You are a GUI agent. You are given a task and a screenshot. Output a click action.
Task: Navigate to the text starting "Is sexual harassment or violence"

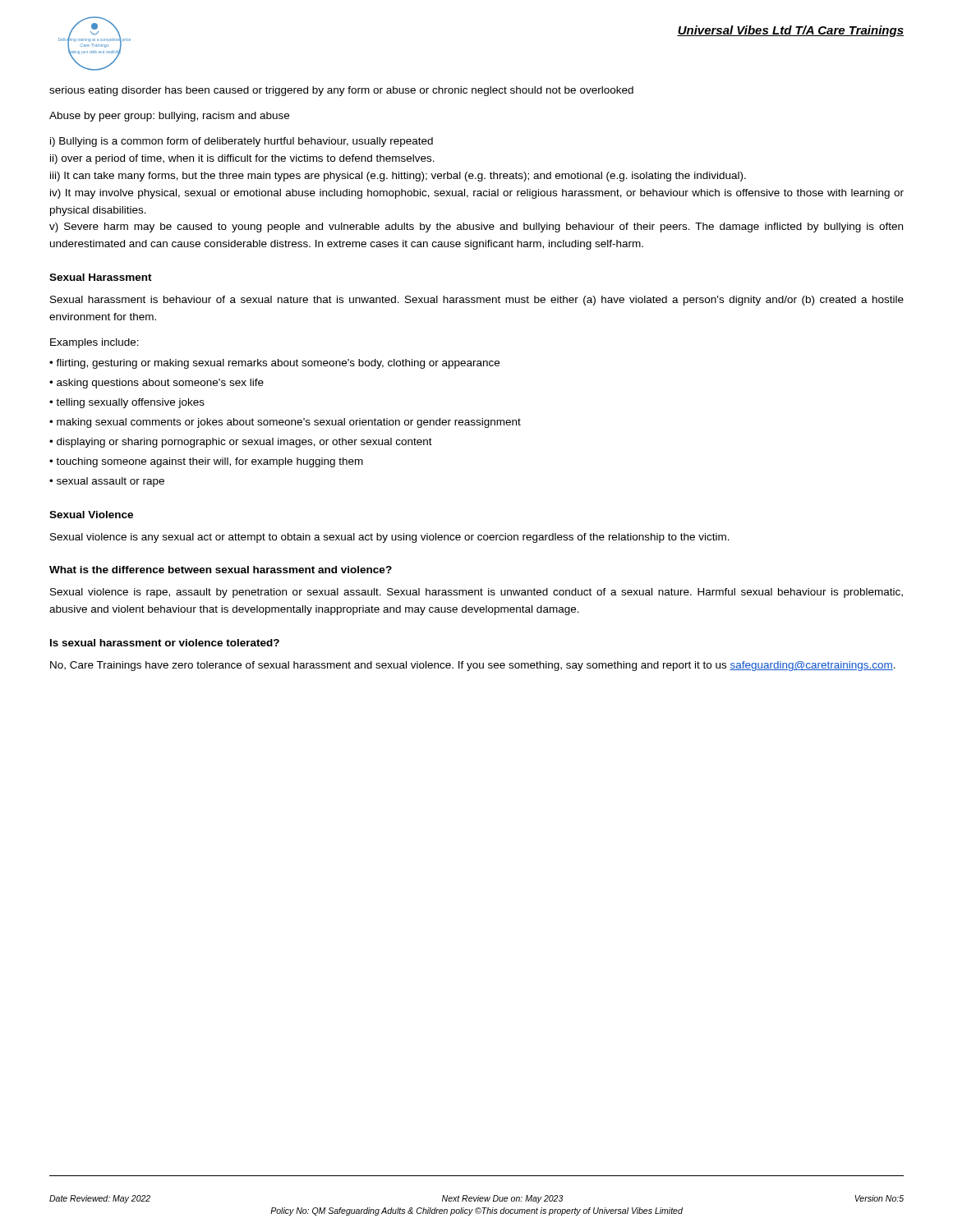pyautogui.click(x=165, y=643)
